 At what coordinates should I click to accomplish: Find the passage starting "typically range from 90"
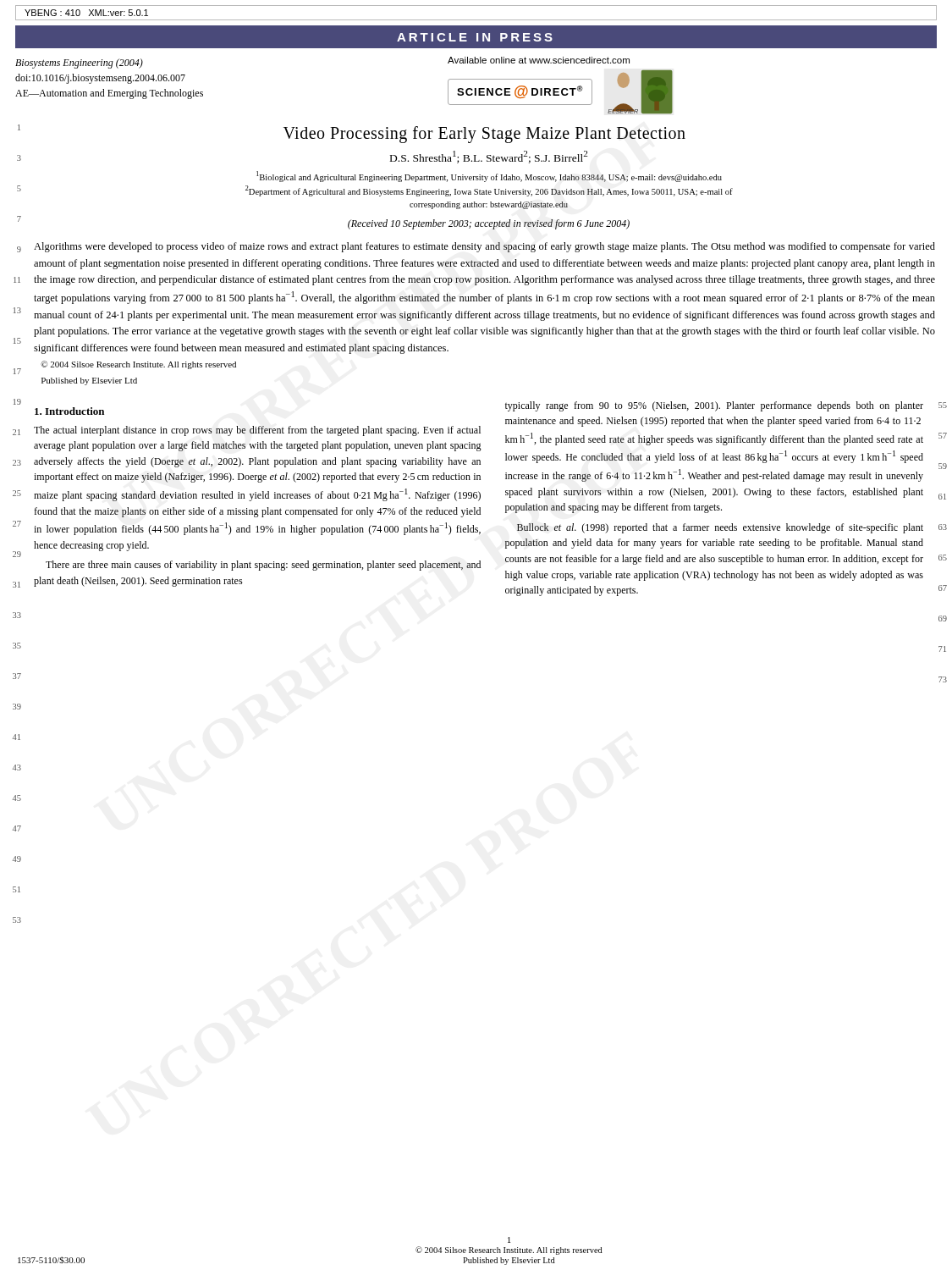(714, 498)
